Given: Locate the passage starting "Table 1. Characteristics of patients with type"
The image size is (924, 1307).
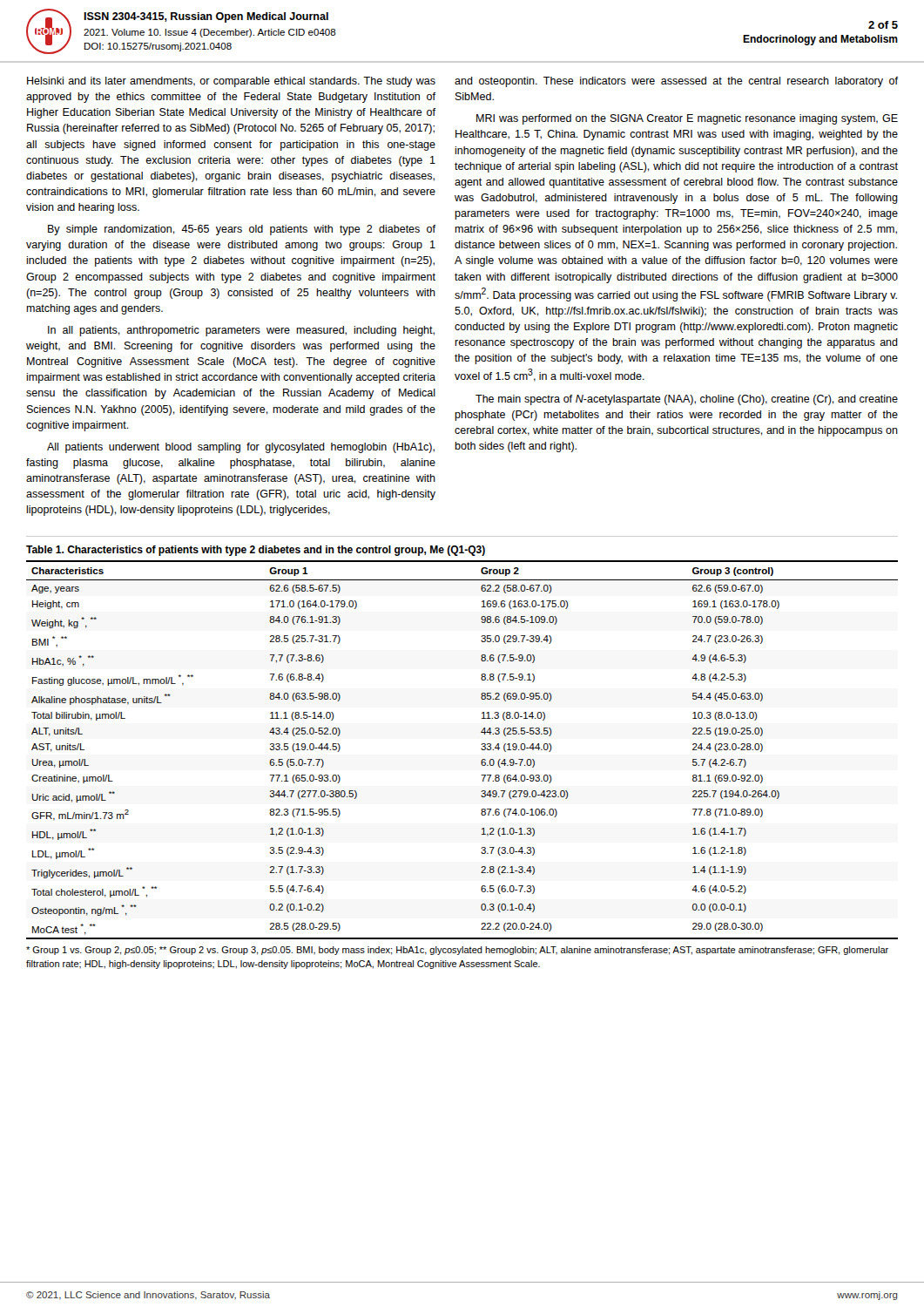Looking at the screenshot, I should click(x=256, y=550).
